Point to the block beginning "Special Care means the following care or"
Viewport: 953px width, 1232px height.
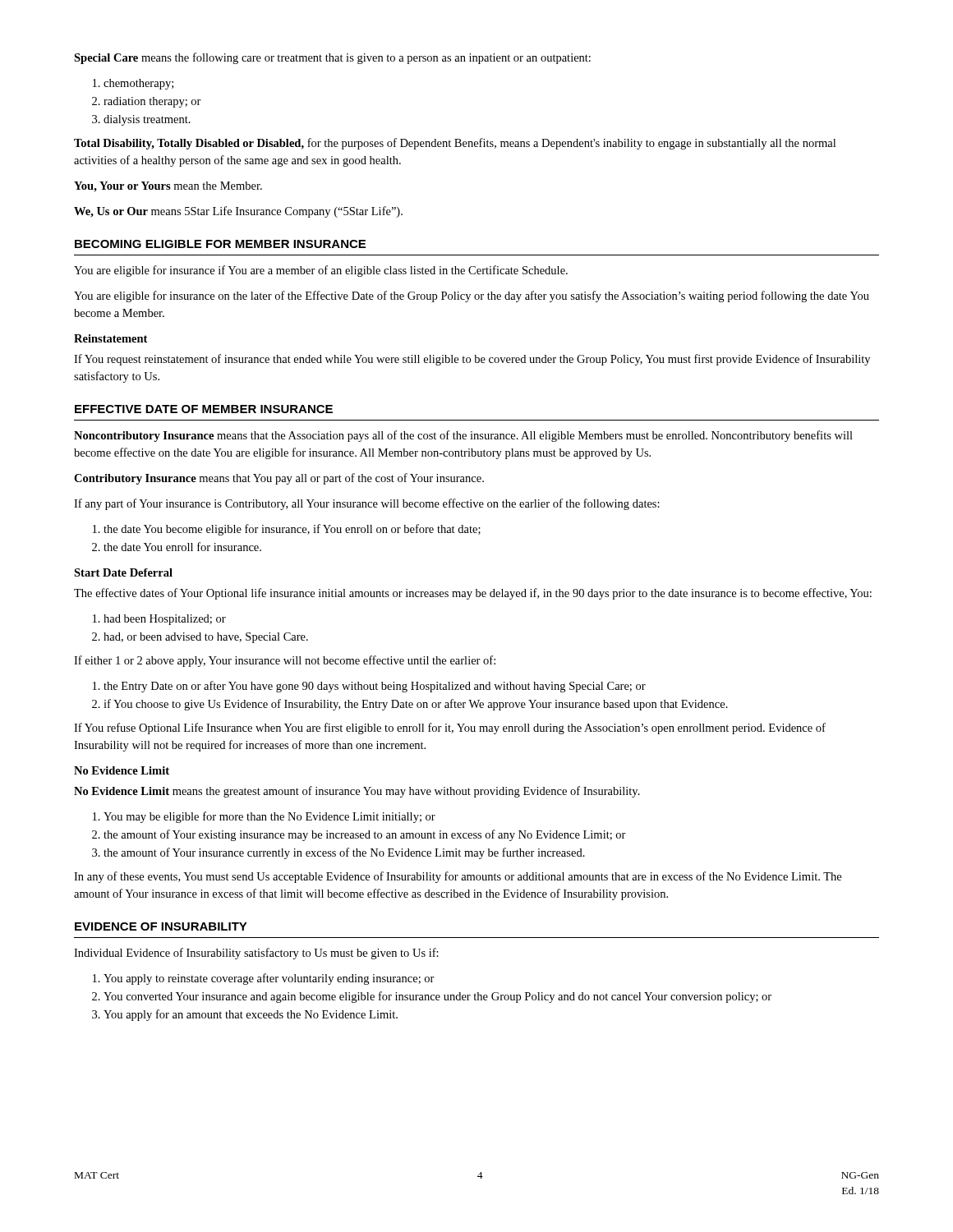click(x=476, y=58)
